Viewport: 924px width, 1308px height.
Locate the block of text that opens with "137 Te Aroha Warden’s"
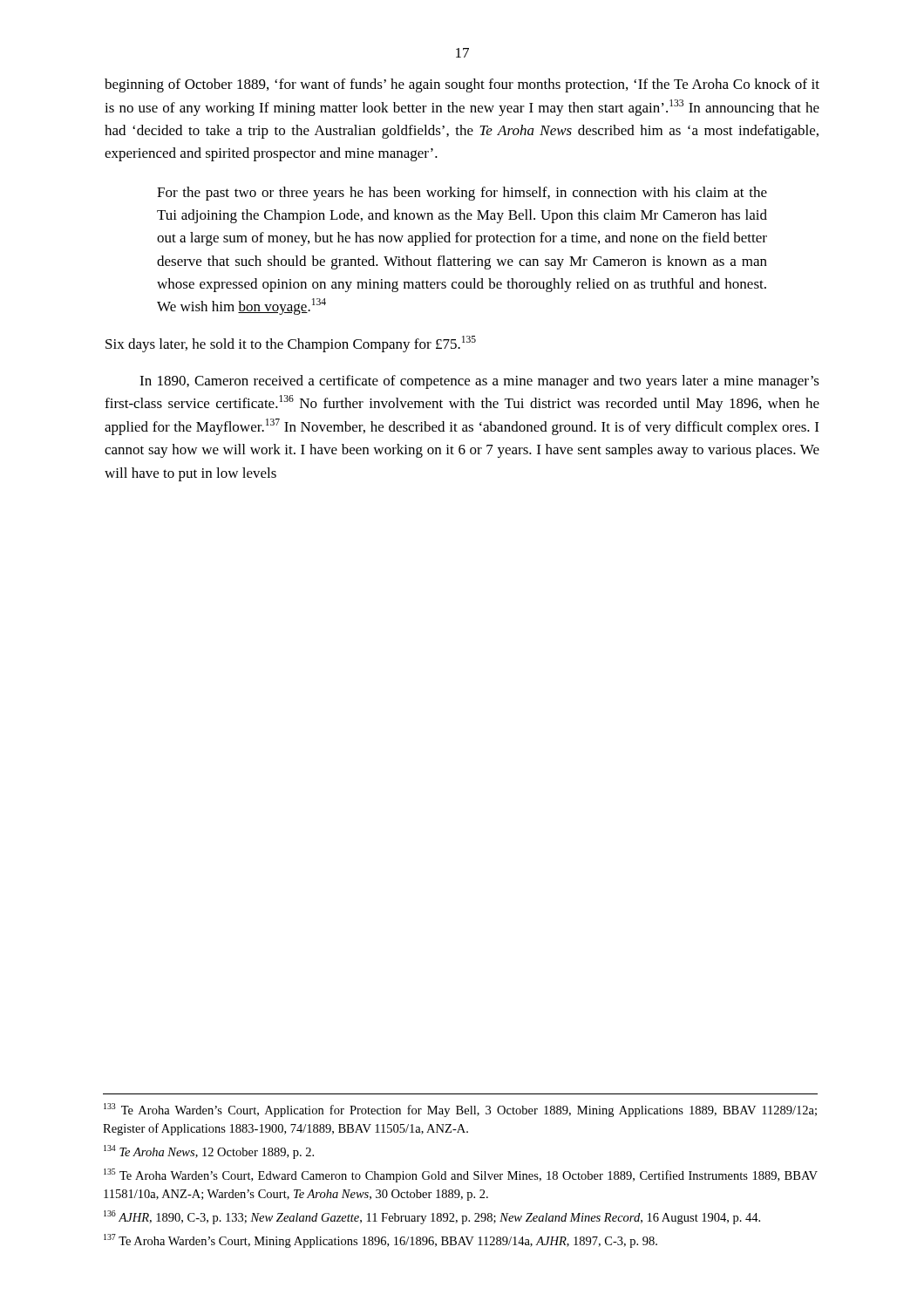click(x=460, y=1241)
